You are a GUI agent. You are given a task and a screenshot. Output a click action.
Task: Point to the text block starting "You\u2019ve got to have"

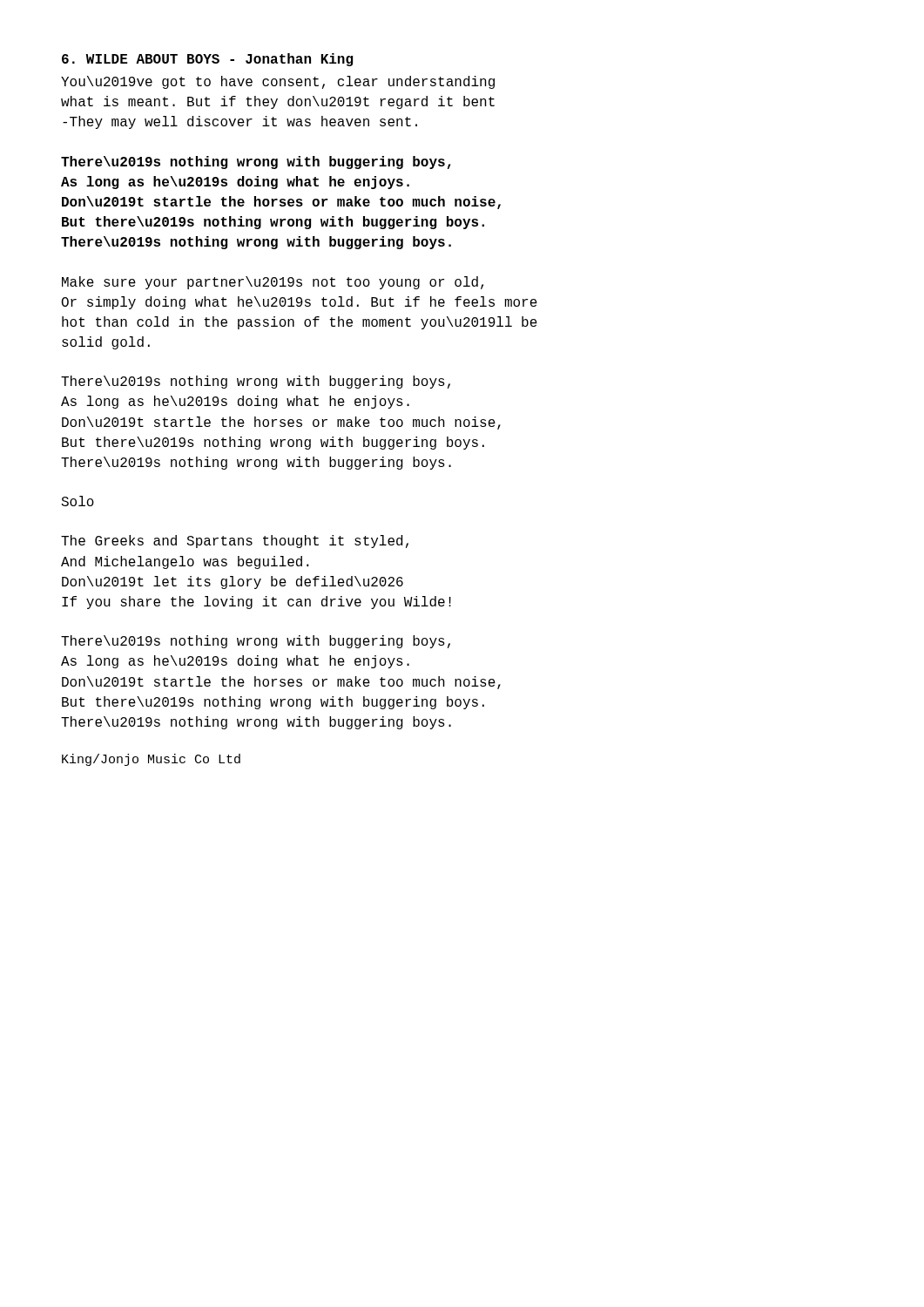pos(278,103)
